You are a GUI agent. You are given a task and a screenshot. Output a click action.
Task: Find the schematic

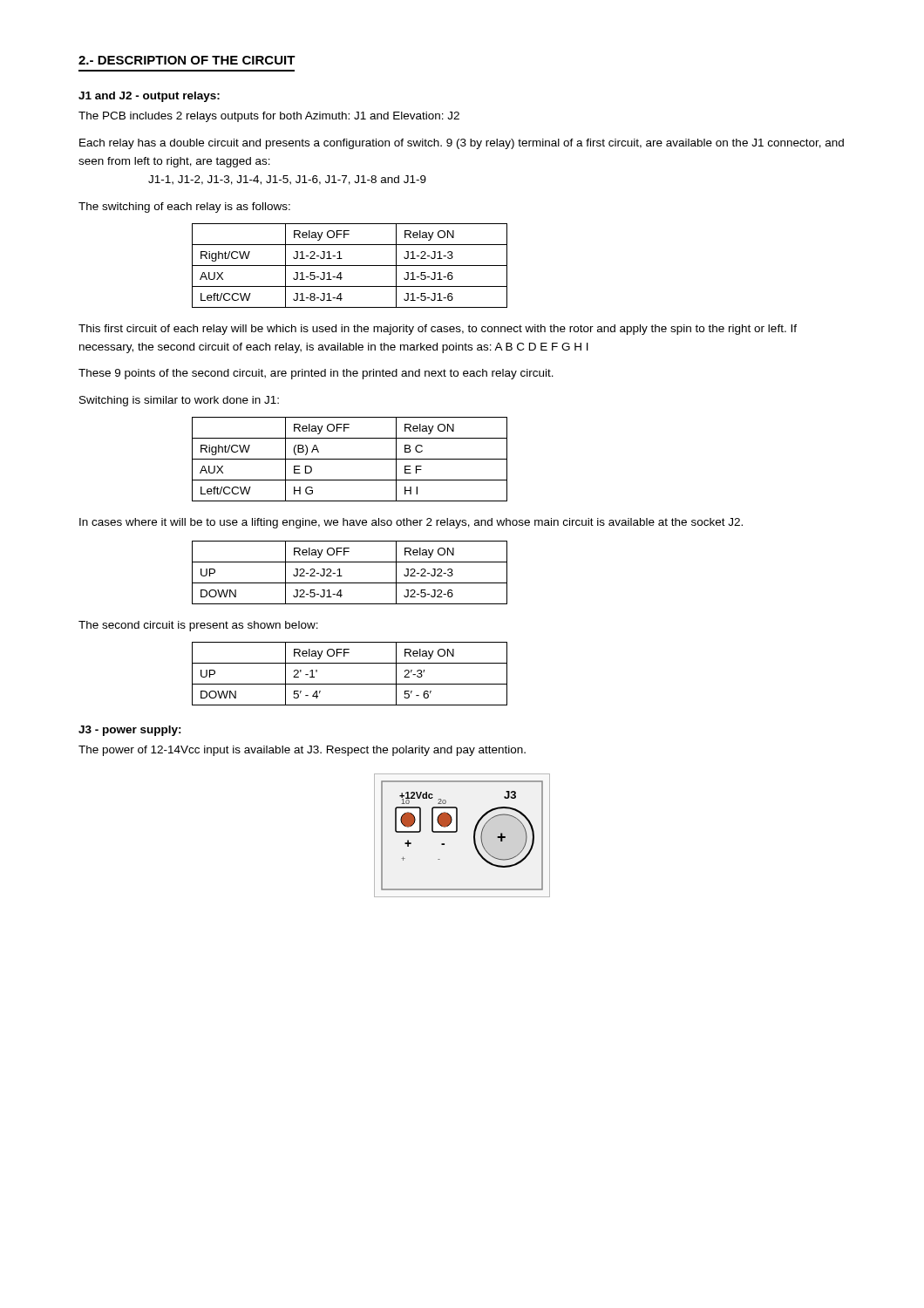click(462, 835)
